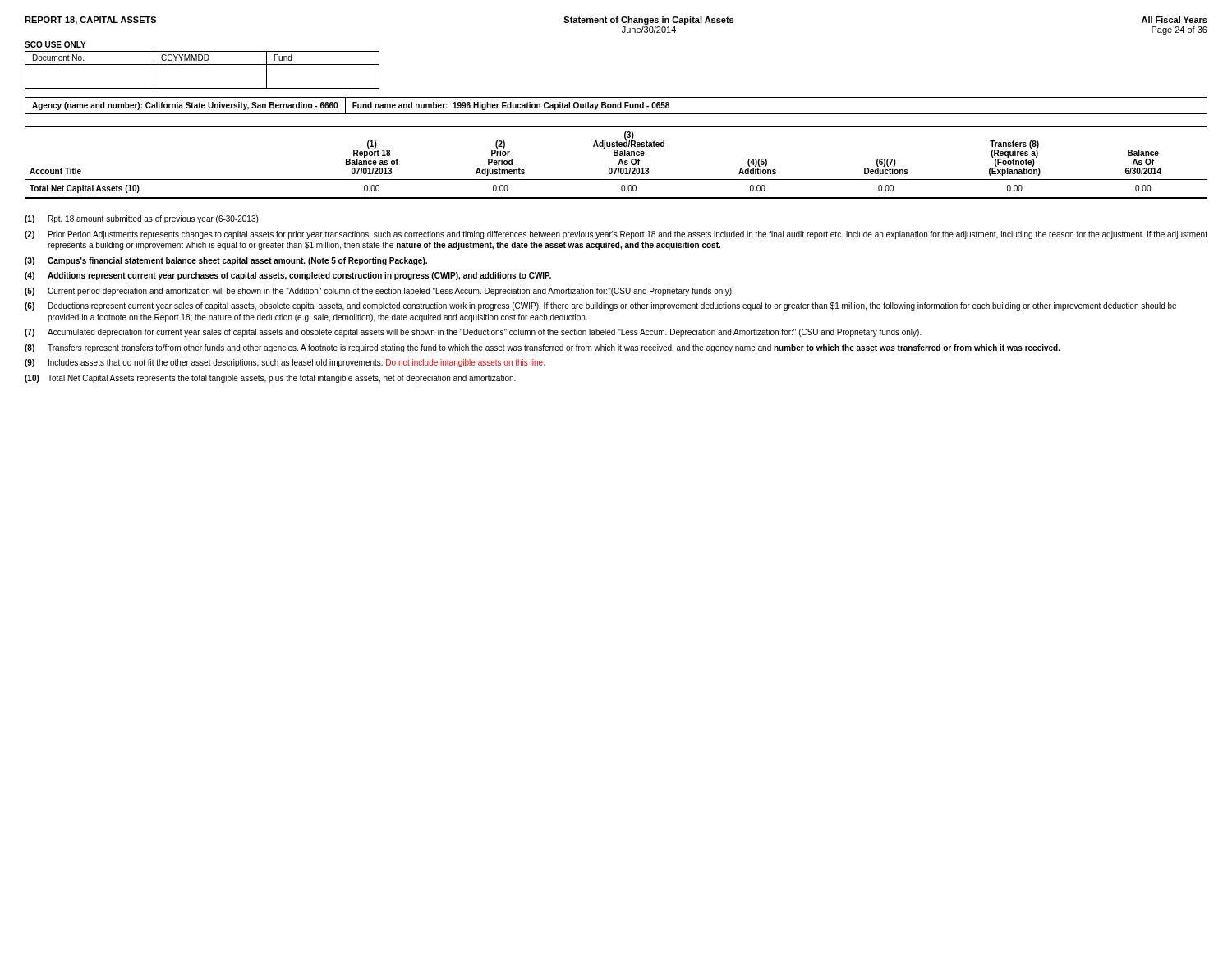Screen dimensions: 953x1232
Task: Where is the passage that starts "(7) Accumulated depreciation for current year sales"?
Action: click(616, 333)
